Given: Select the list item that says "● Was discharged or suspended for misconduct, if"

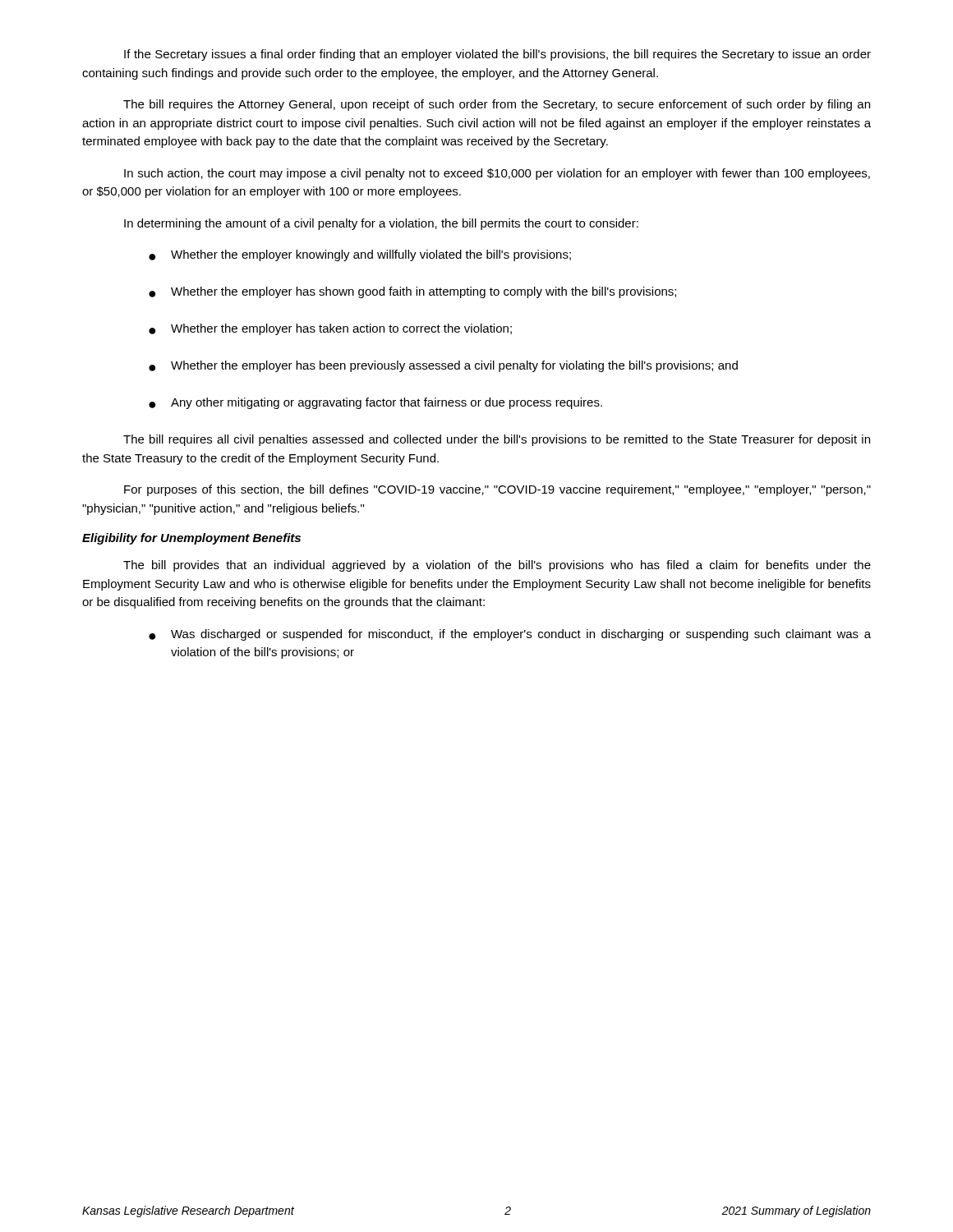Looking at the screenshot, I should (509, 643).
